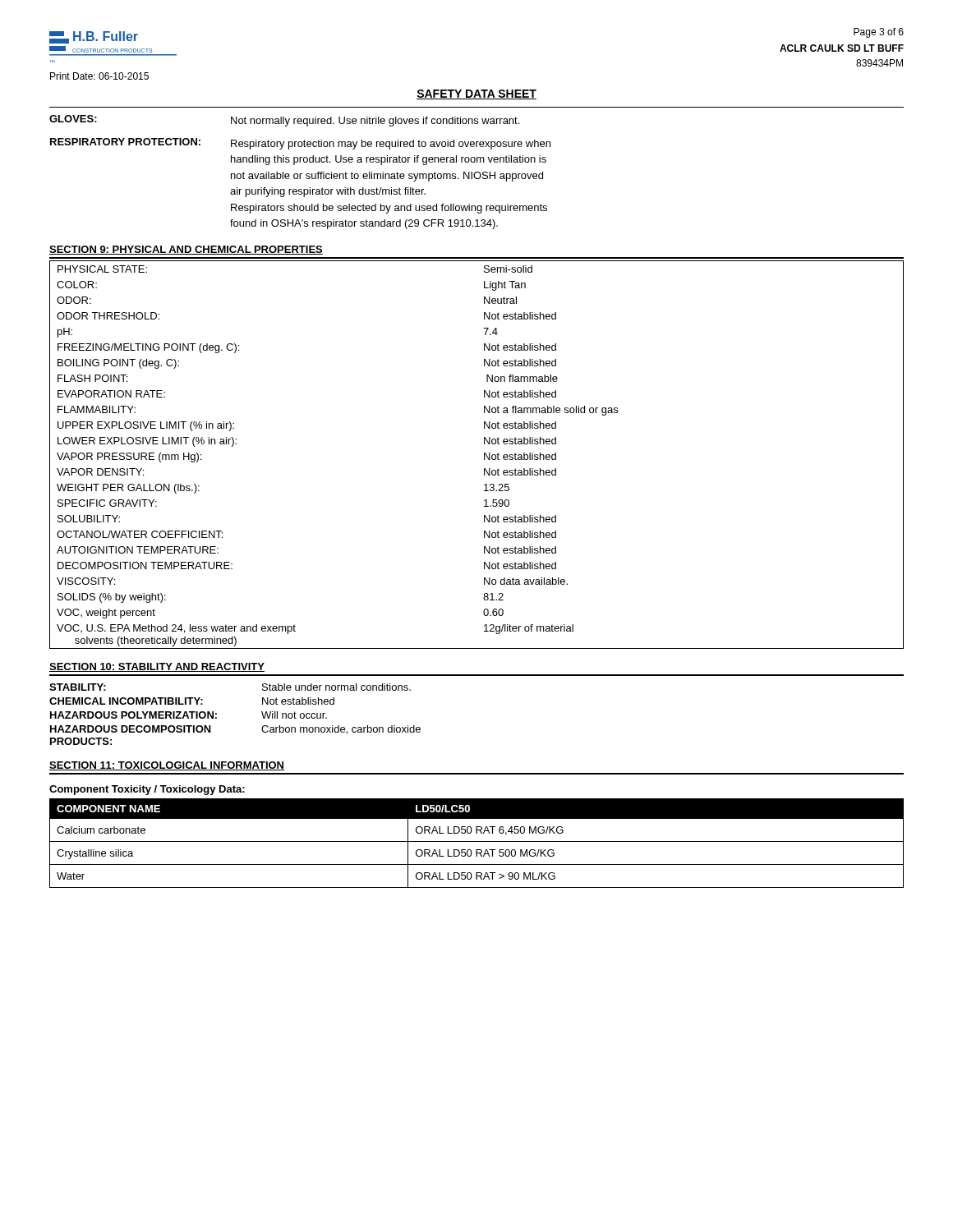Select the region starting "Component Toxicity / Toxicology"
953x1232 pixels.
(x=147, y=788)
